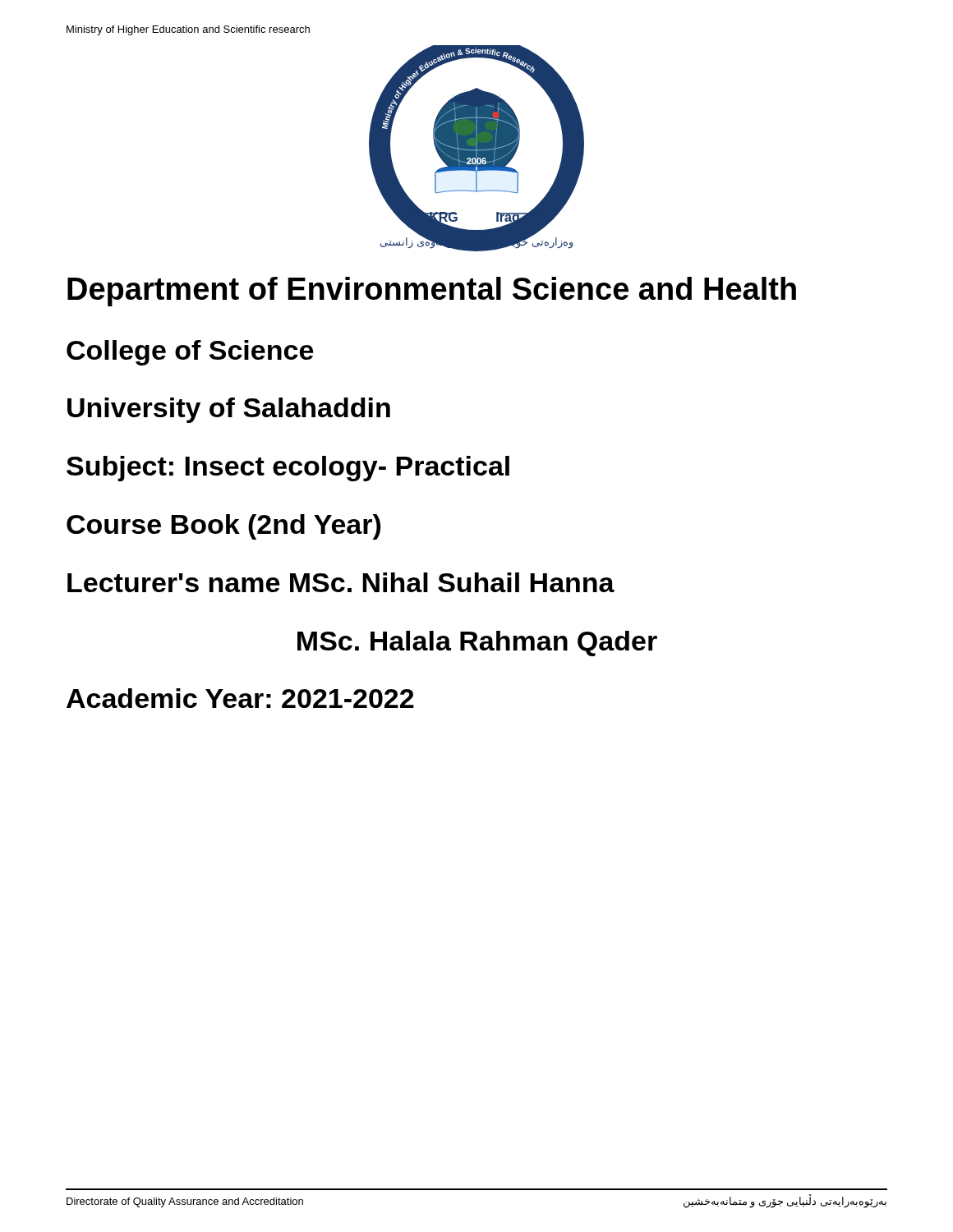Locate the logo

[x=476, y=154]
